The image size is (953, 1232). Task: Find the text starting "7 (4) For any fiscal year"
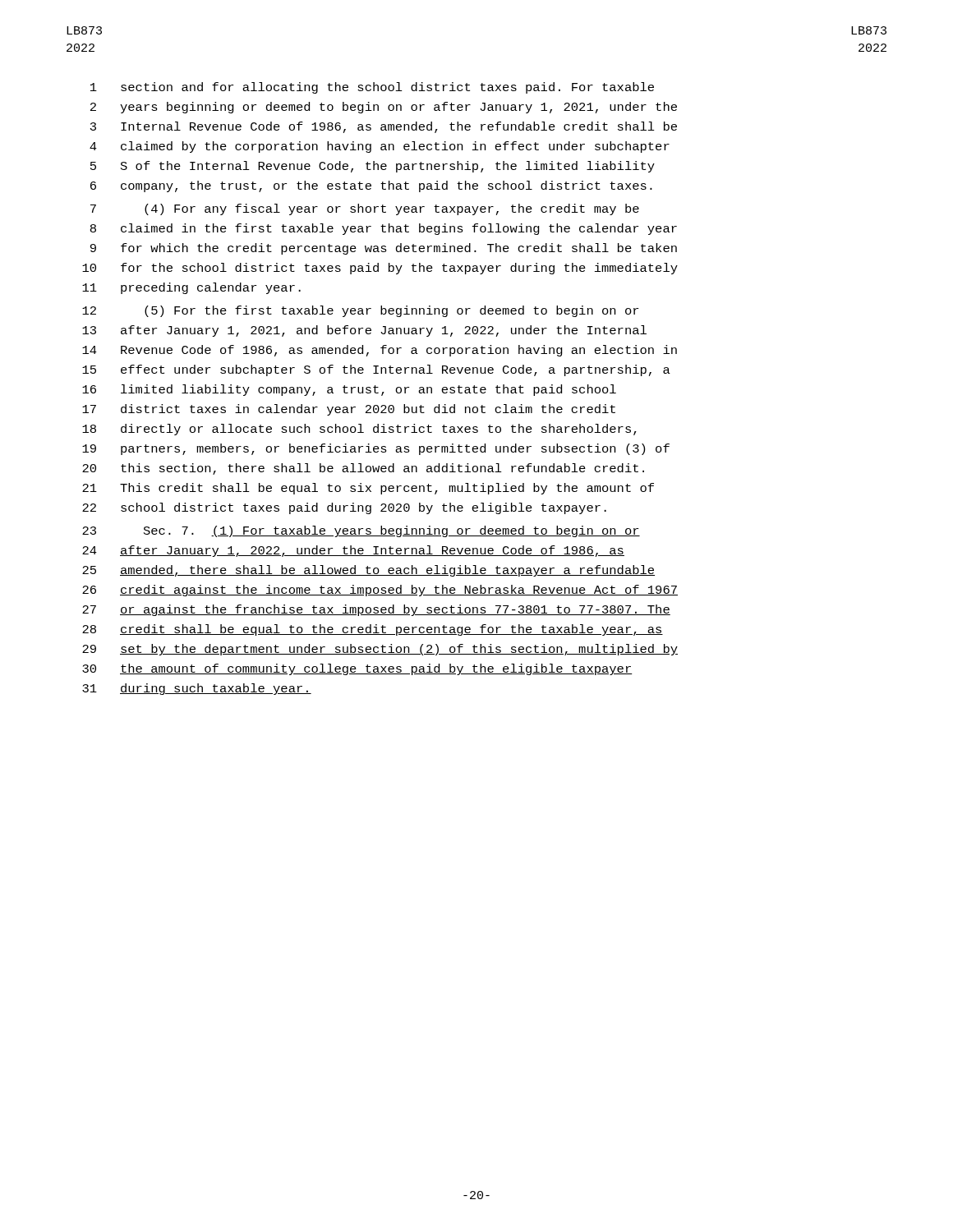coord(476,249)
